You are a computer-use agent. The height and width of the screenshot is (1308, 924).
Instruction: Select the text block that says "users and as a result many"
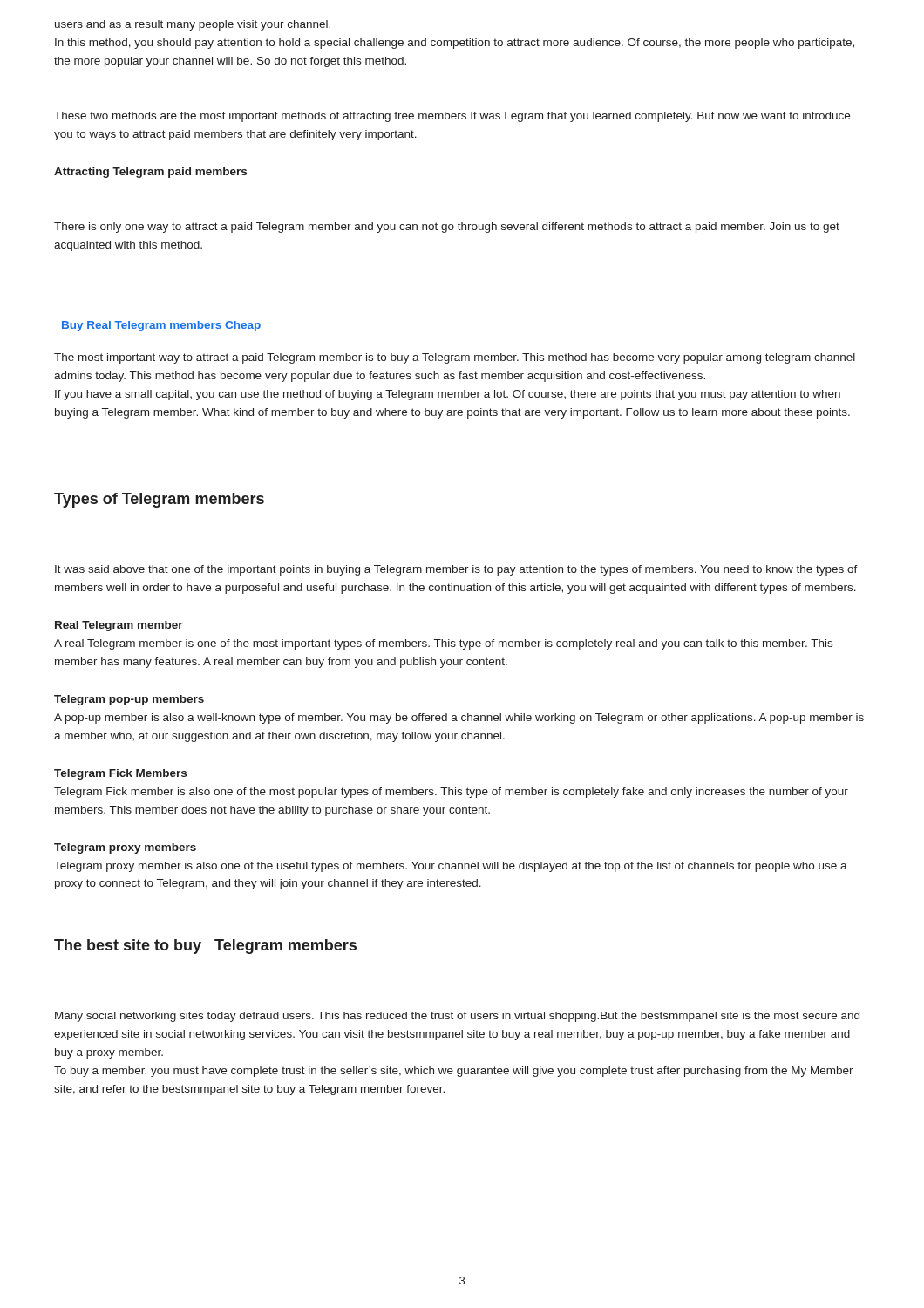click(x=193, y=24)
